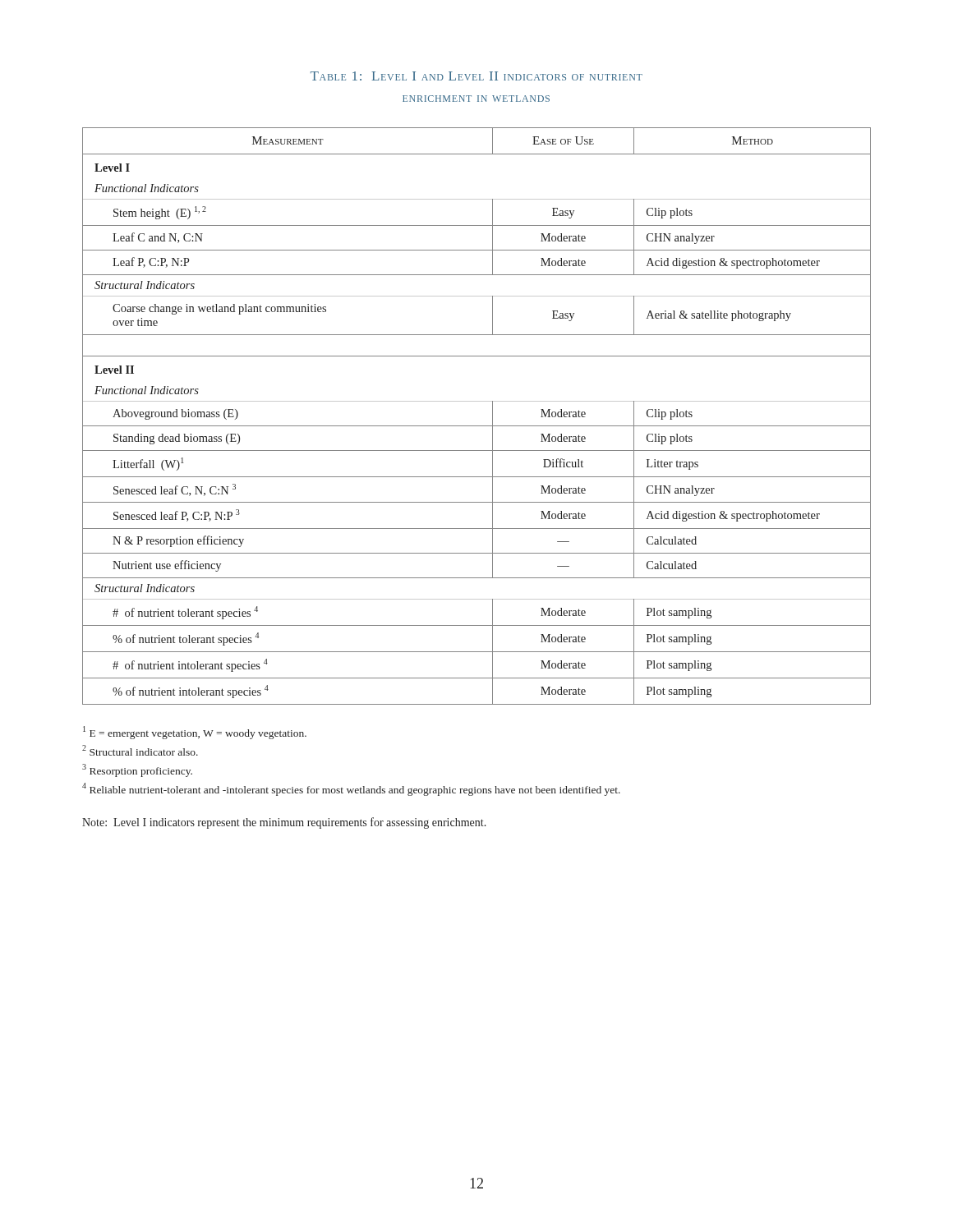Image resolution: width=953 pixels, height=1232 pixels.
Task: Click on the passage starting "1 E ="
Action: tap(195, 731)
